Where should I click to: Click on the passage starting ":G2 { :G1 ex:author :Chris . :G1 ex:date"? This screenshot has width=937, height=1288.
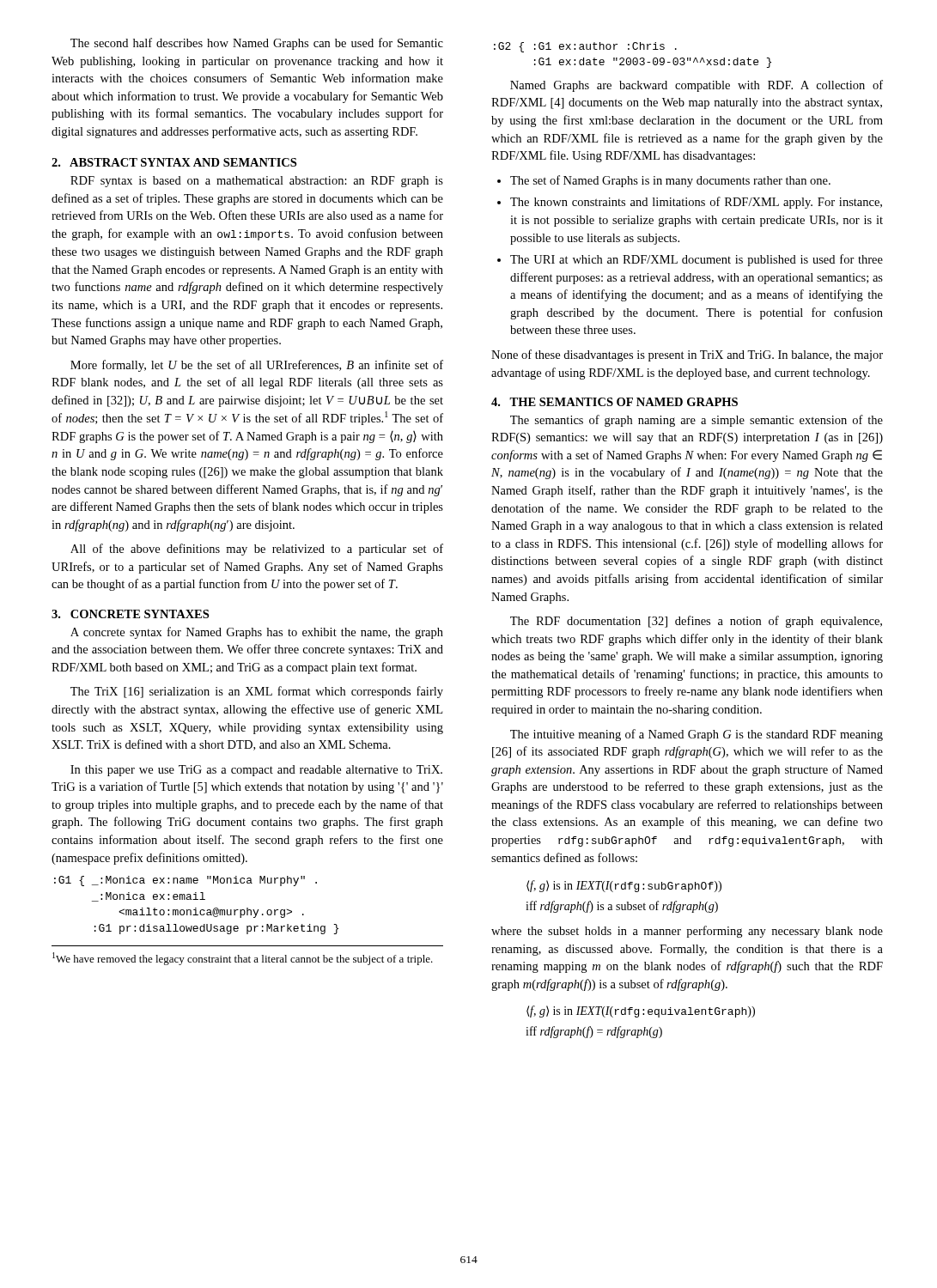tap(687, 55)
